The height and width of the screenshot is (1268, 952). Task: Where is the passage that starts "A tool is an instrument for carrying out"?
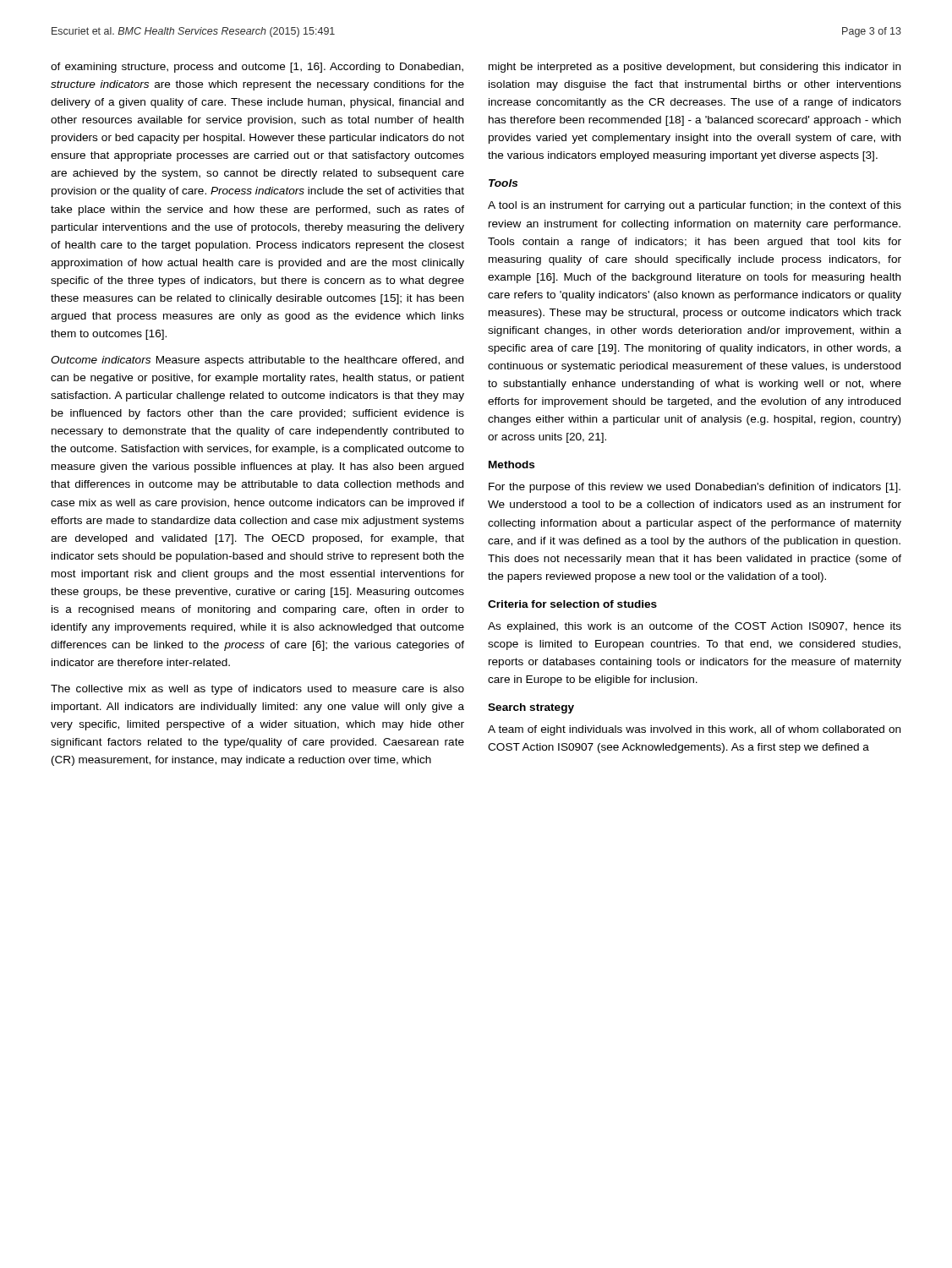(695, 321)
